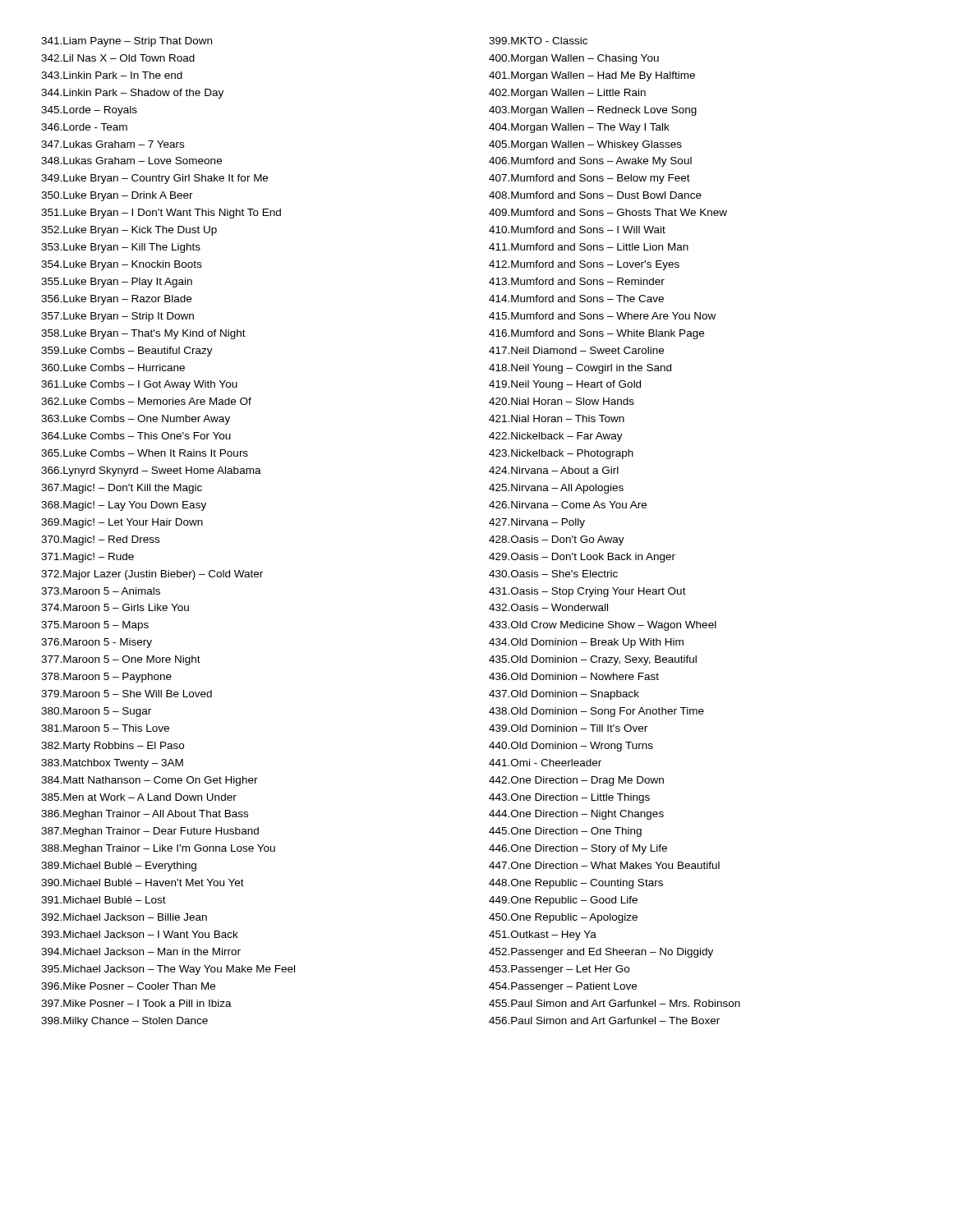Click on the block starting "446.One Direction – Story"

[x=578, y=848]
